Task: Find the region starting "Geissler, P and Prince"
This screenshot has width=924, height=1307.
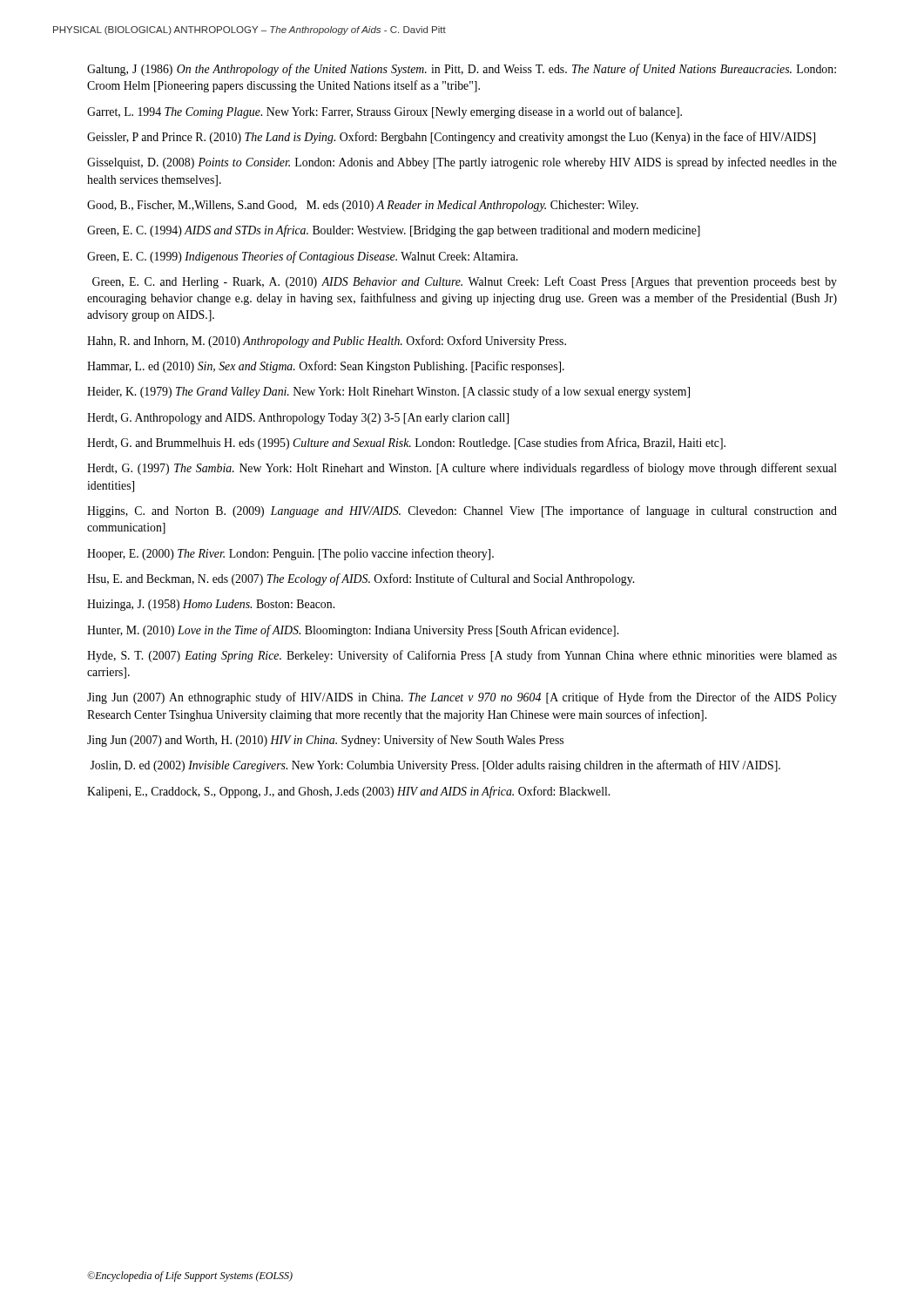Action: point(452,137)
